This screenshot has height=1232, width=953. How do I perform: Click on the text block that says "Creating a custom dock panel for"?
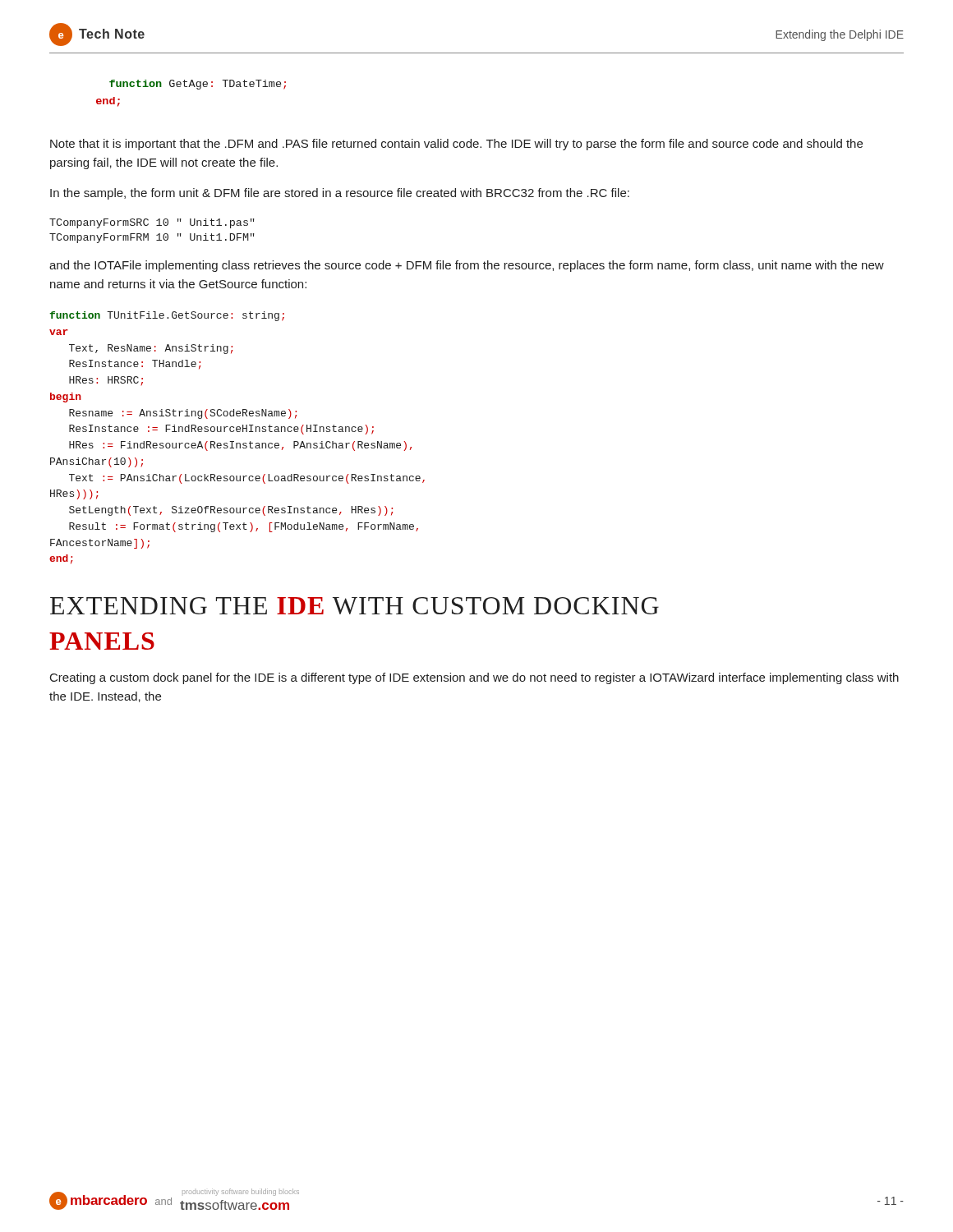click(x=474, y=687)
